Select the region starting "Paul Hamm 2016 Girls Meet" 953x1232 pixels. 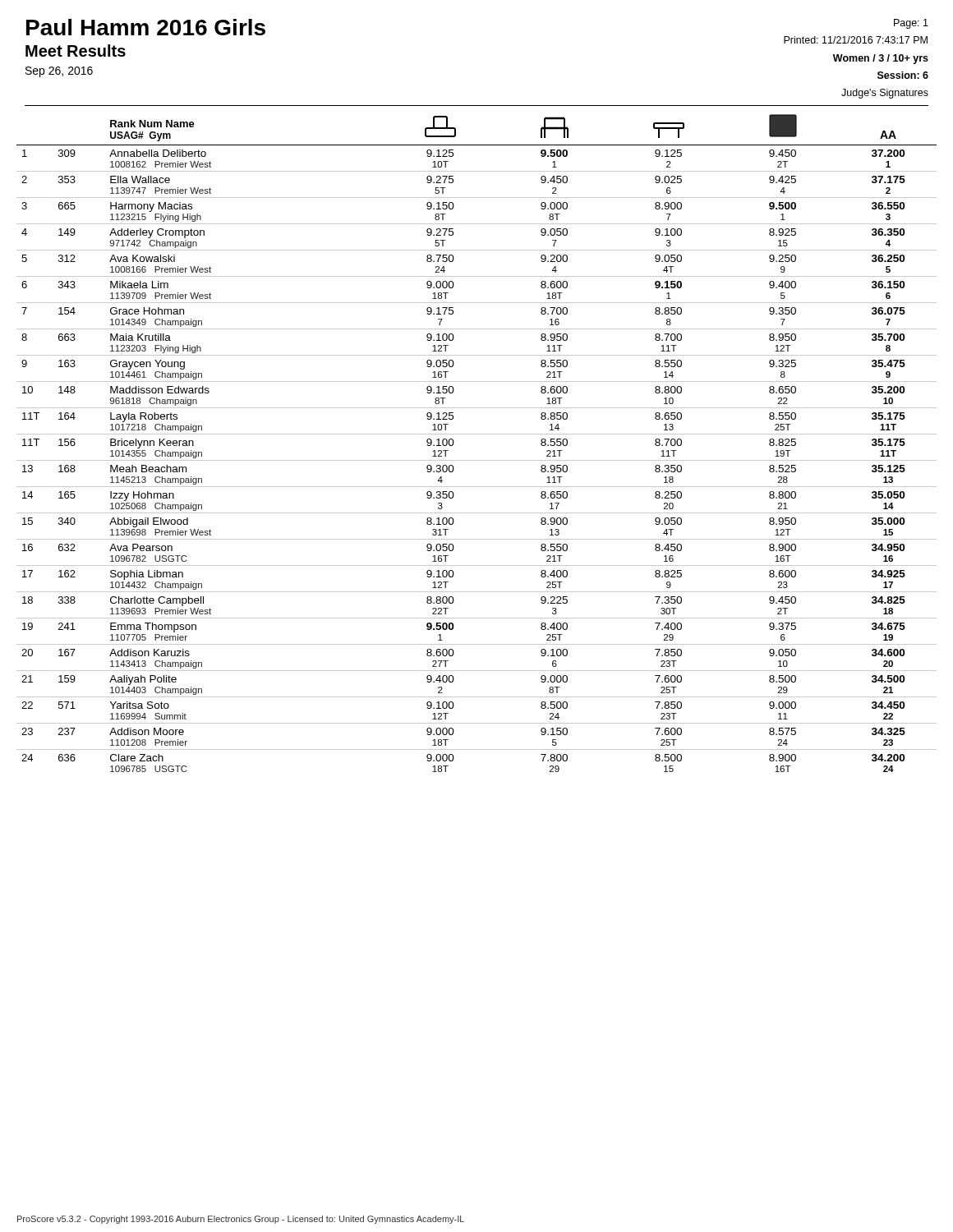[145, 46]
